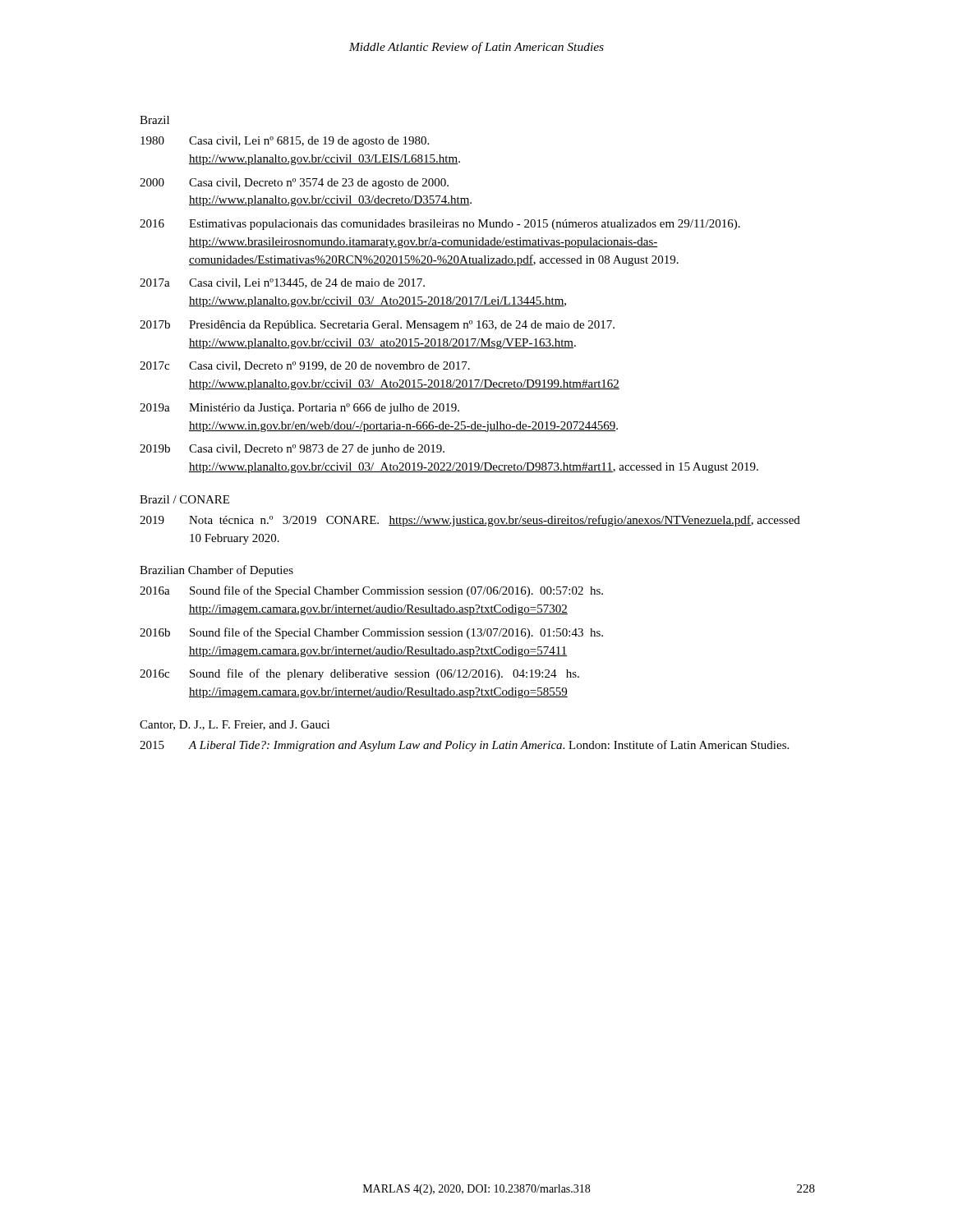Point to the block beginning "2017a Casa civil,"

(476, 292)
